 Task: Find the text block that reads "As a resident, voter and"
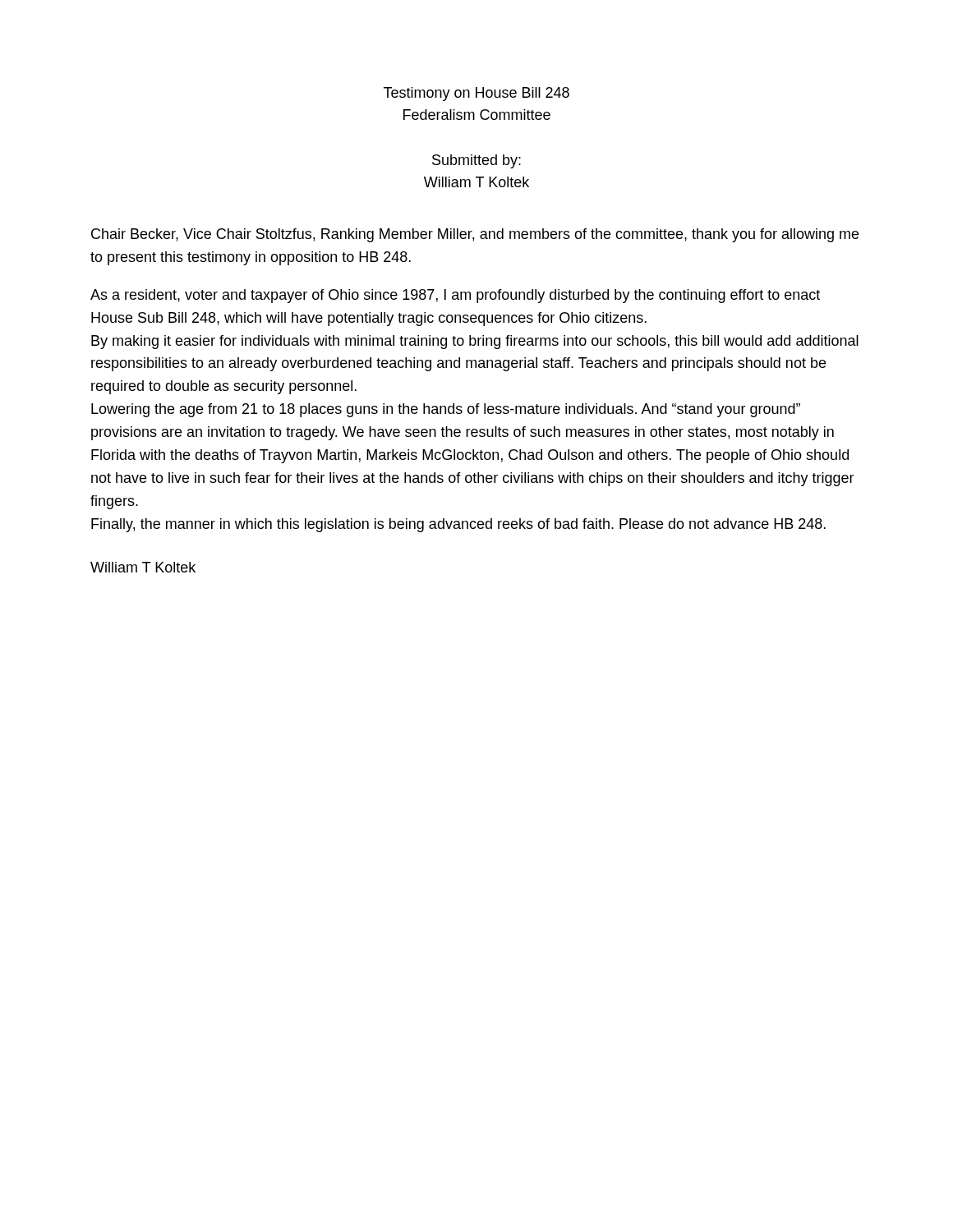click(x=475, y=409)
